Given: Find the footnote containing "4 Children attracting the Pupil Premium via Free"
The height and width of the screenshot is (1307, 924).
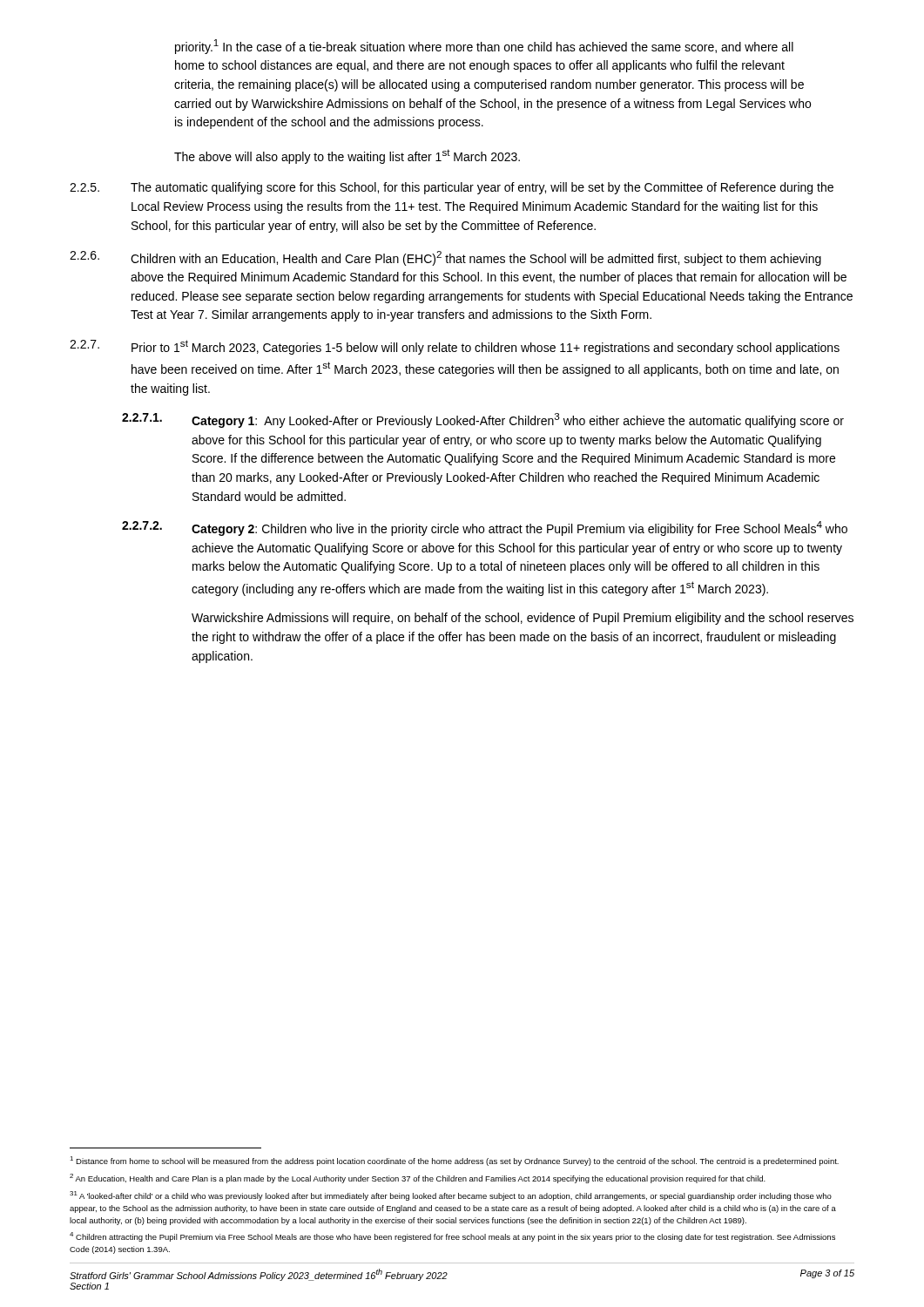Looking at the screenshot, I should click(453, 1242).
